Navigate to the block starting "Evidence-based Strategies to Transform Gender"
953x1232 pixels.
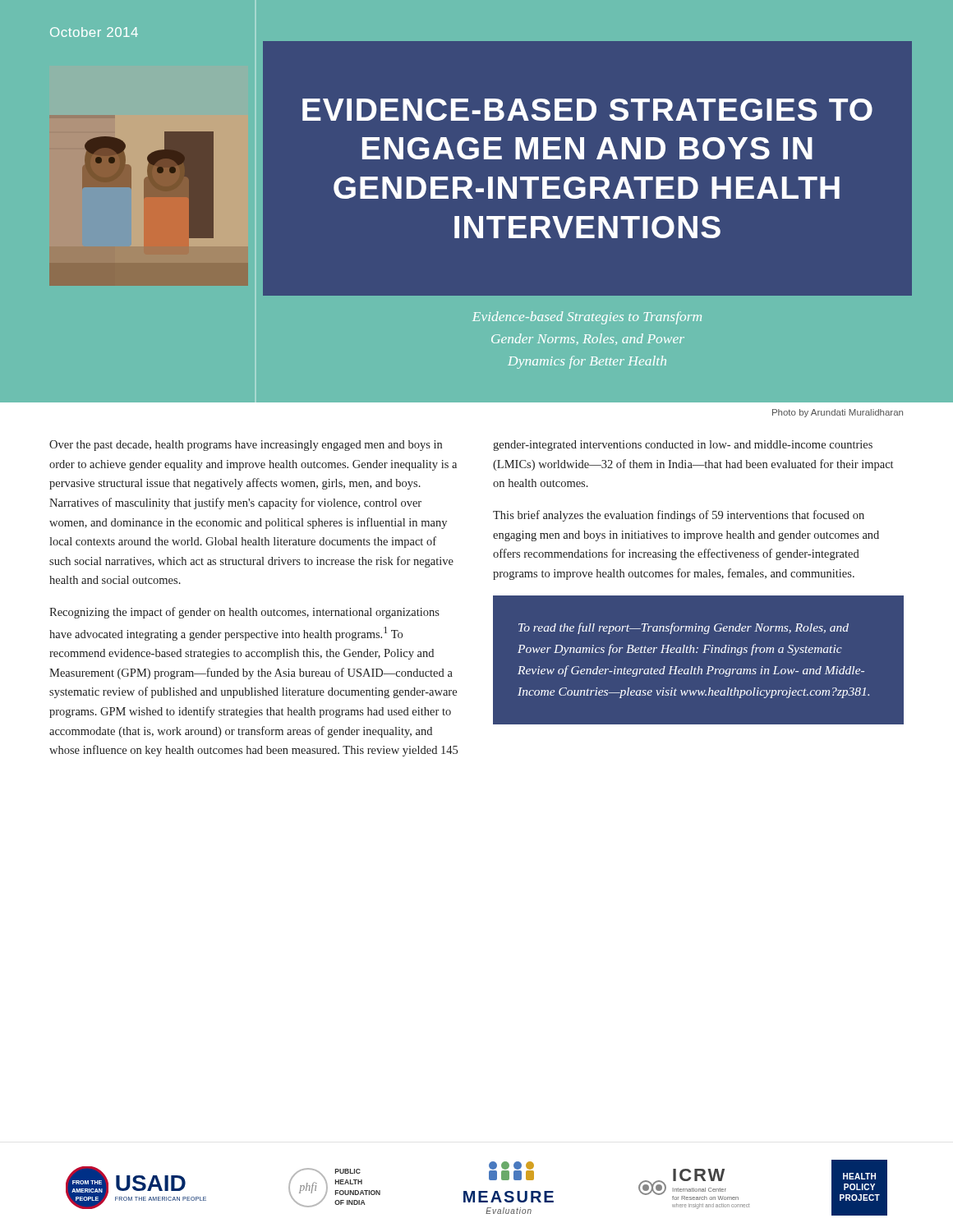pyautogui.click(x=587, y=338)
